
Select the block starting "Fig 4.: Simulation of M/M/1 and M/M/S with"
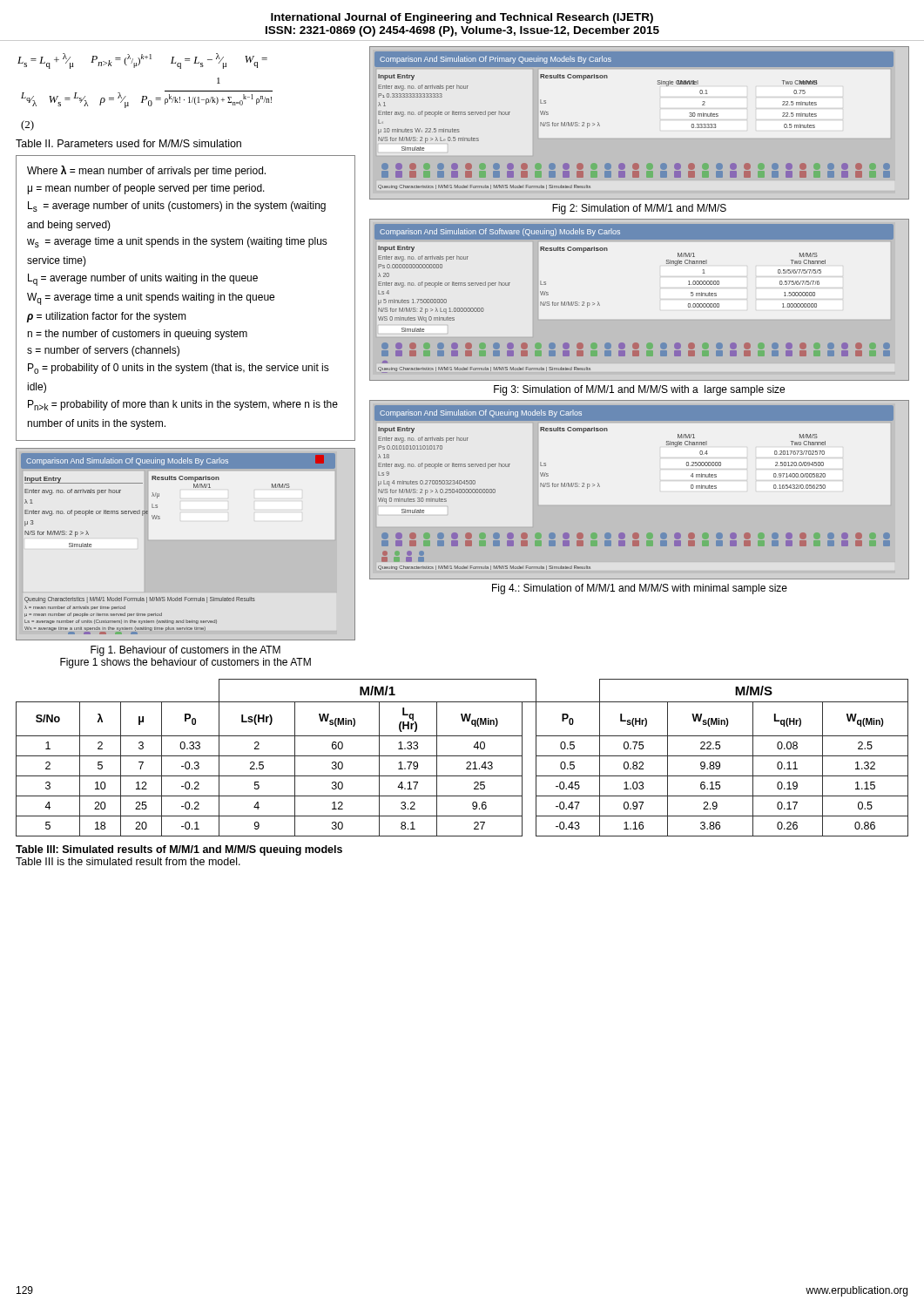point(639,588)
